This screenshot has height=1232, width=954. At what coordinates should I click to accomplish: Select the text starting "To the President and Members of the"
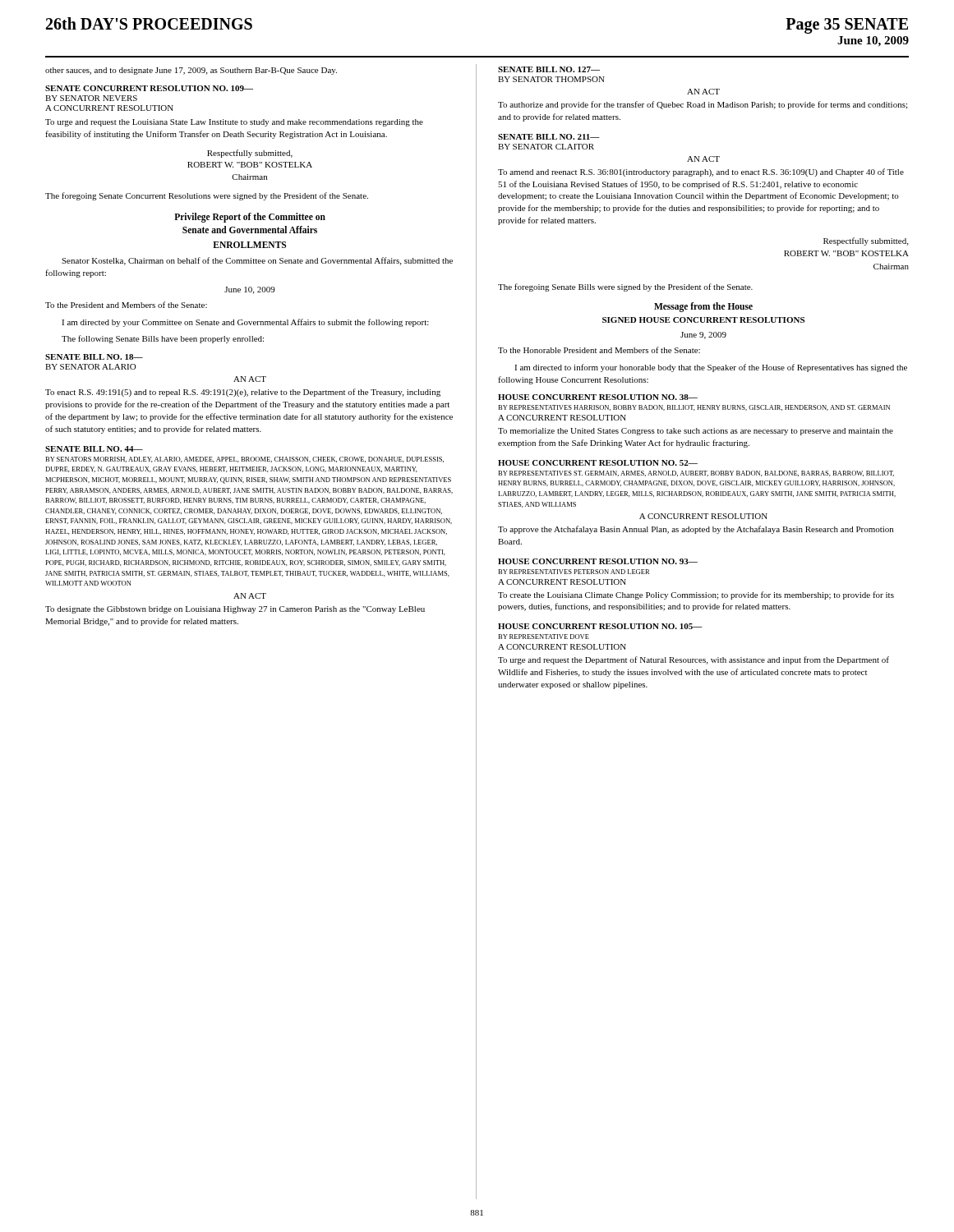tap(126, 305)
